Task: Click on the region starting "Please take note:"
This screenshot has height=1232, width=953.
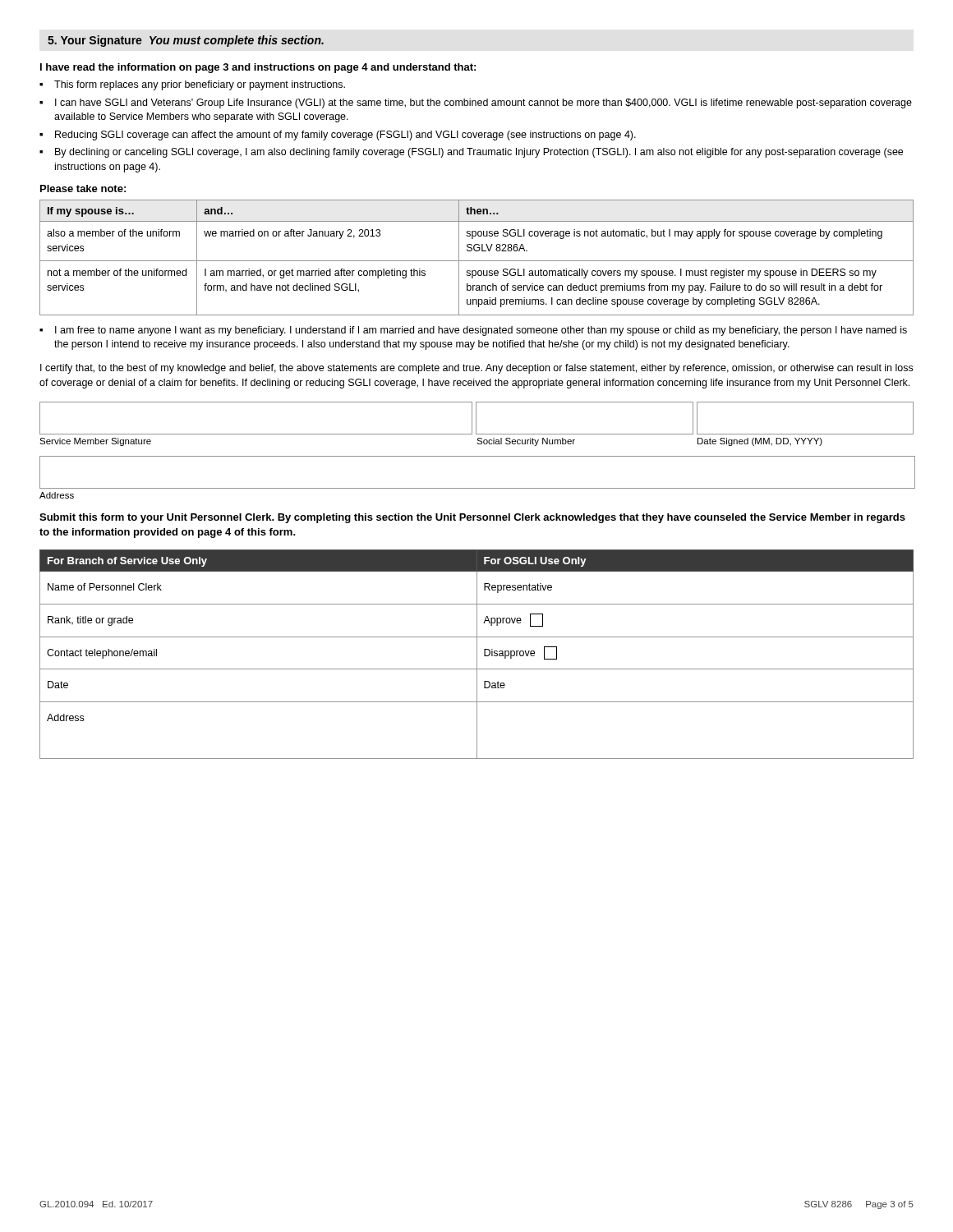Action: click(x=83, y=188)
